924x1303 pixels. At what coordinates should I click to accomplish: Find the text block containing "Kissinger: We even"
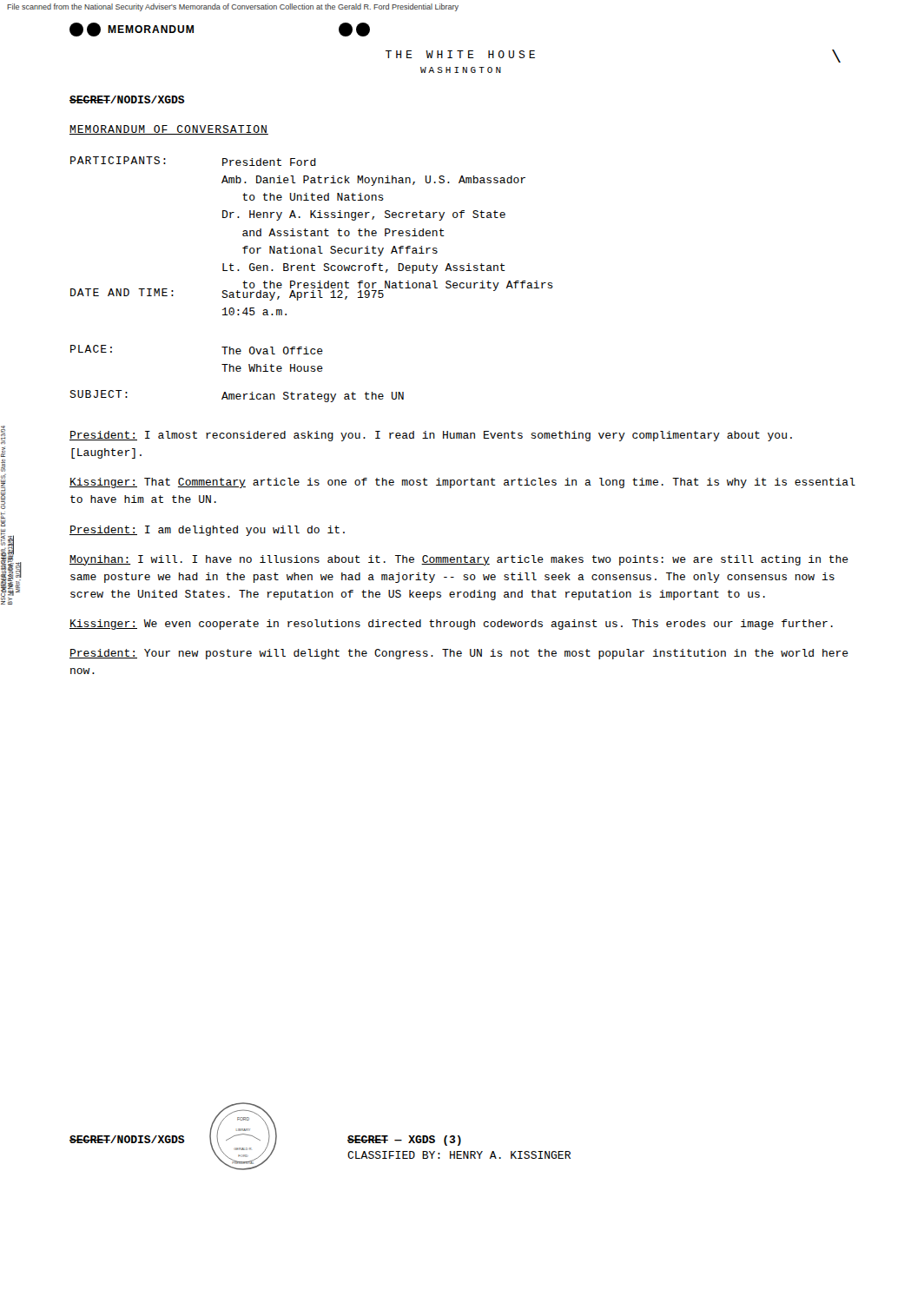tap(452, 624)
